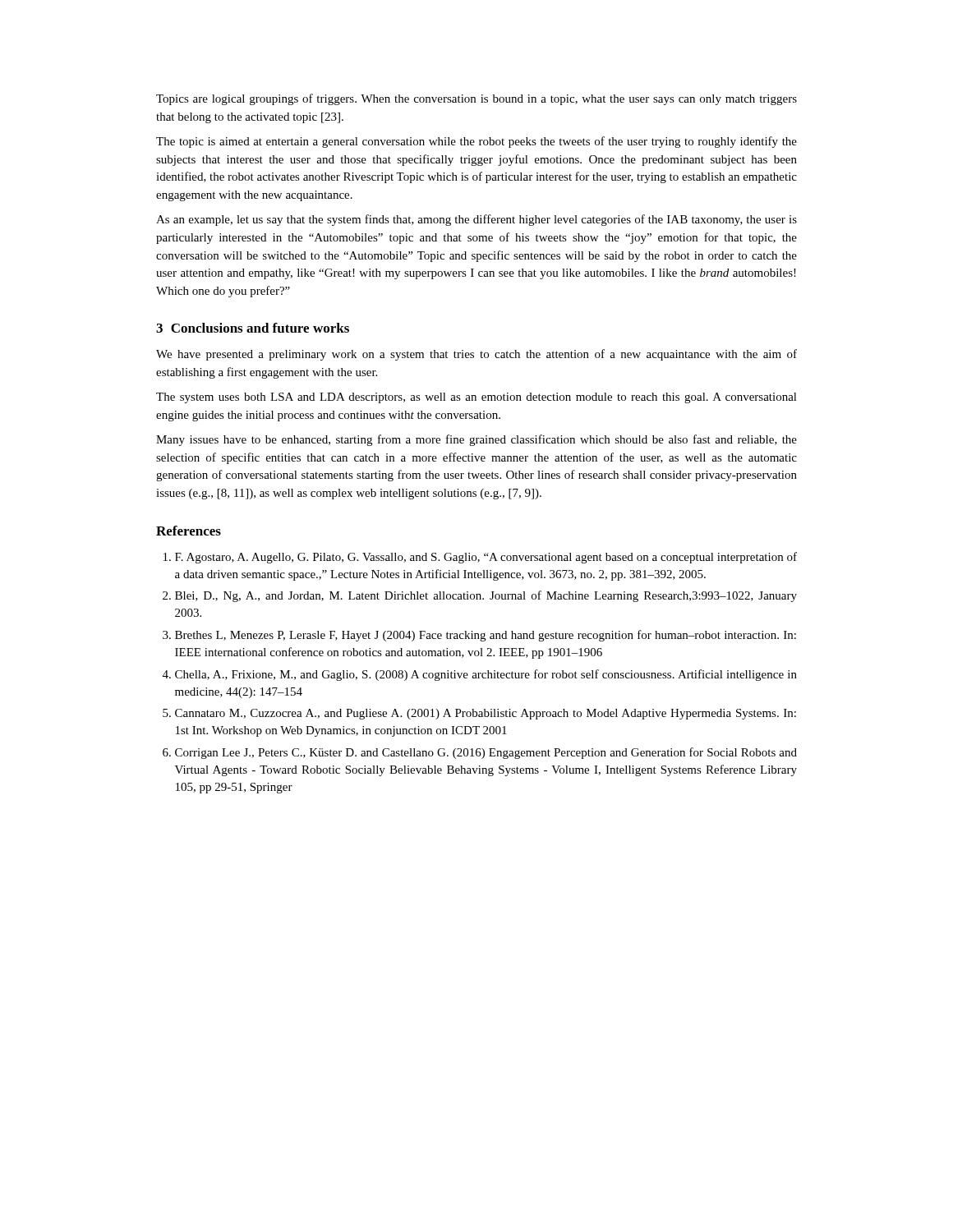Point to the block beginning "F. Agostaro, A. Augello, G. Pilato, G. Vassallo,"
Image resolution: width=953 pixels, height=1232 pixels.
point(476,566)
